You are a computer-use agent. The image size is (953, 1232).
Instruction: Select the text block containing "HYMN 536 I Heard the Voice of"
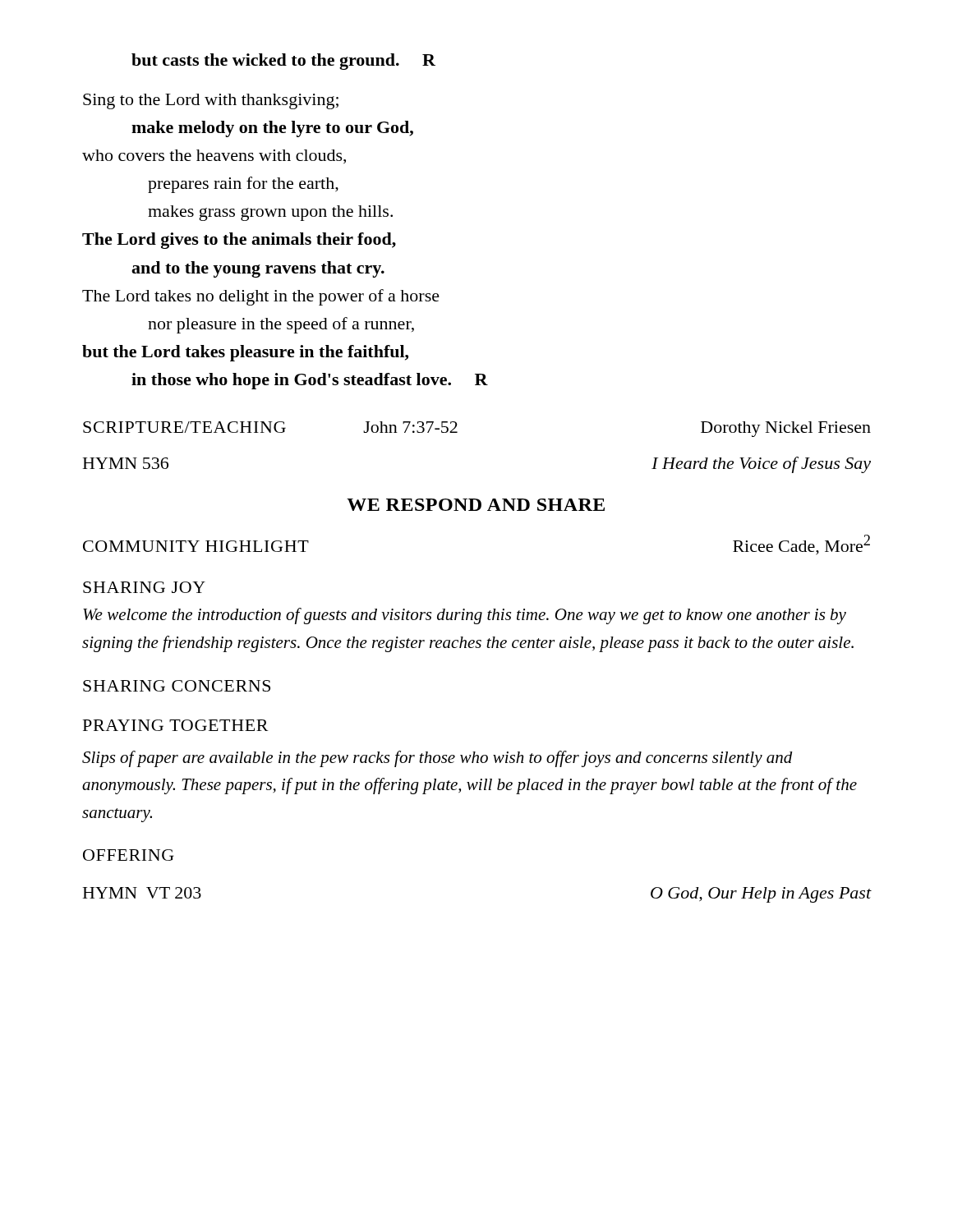132,464
